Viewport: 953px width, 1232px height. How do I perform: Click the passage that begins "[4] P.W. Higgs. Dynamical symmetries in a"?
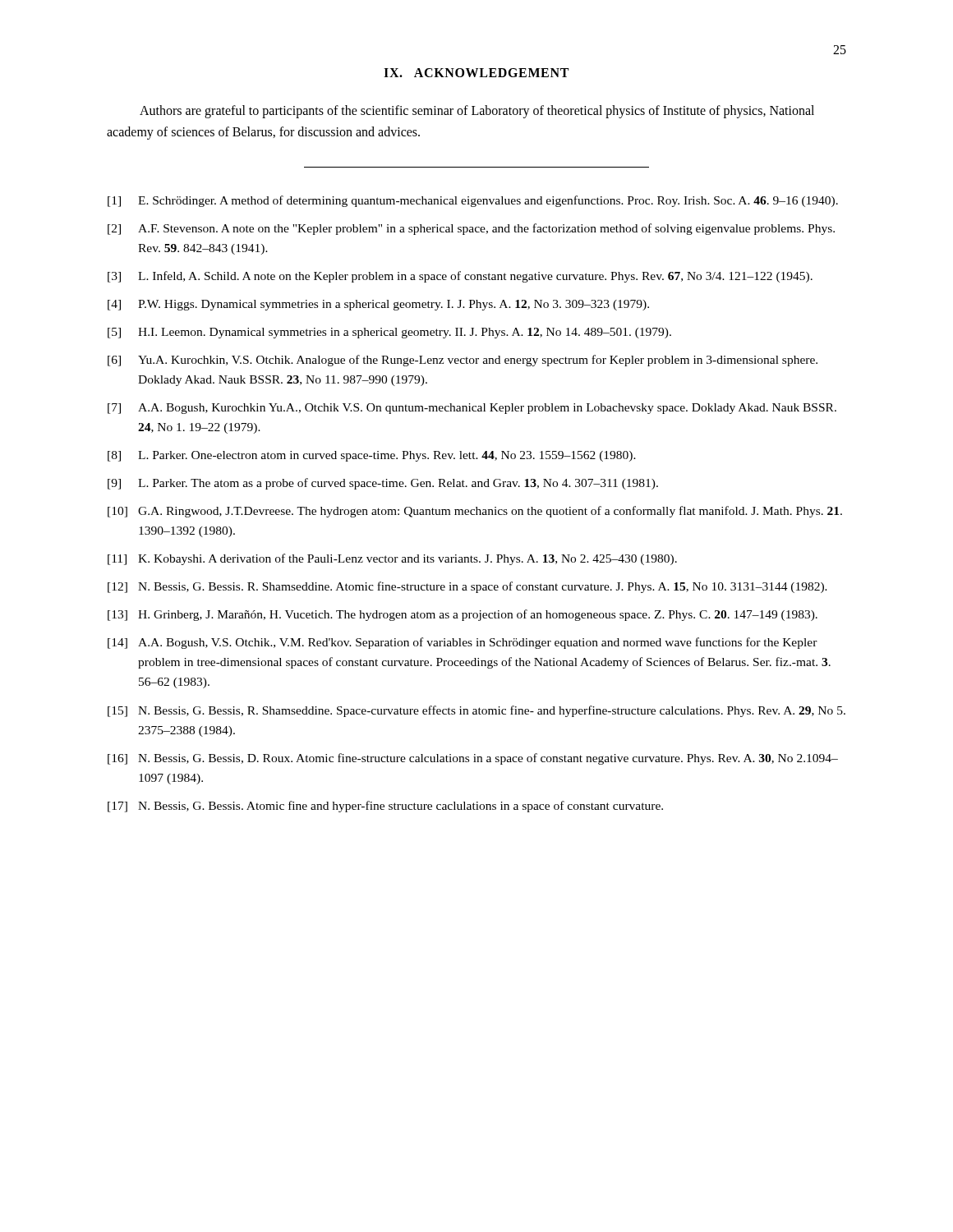coord(476,304)
